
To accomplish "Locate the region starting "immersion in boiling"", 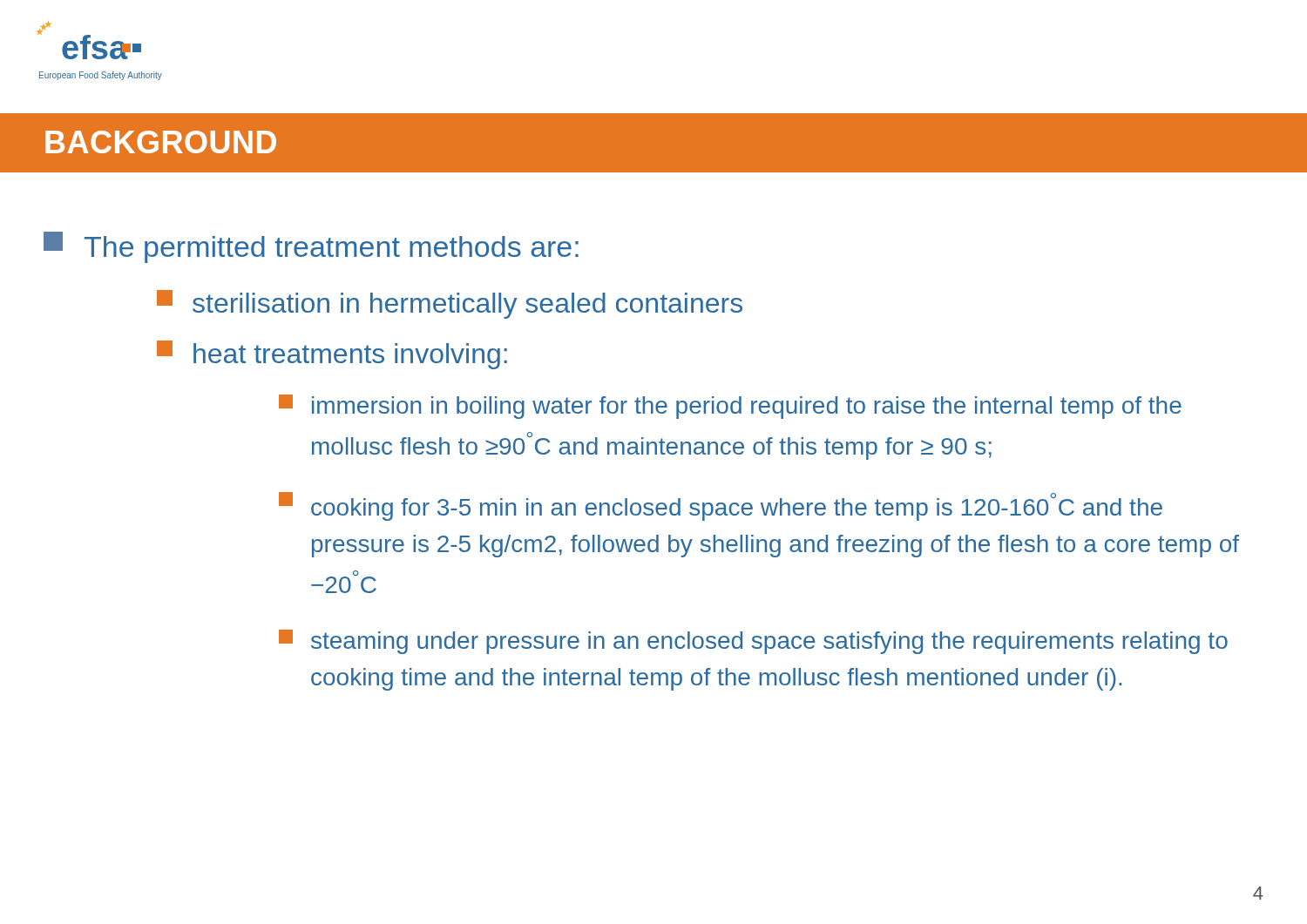I will (x=762, y=427).
